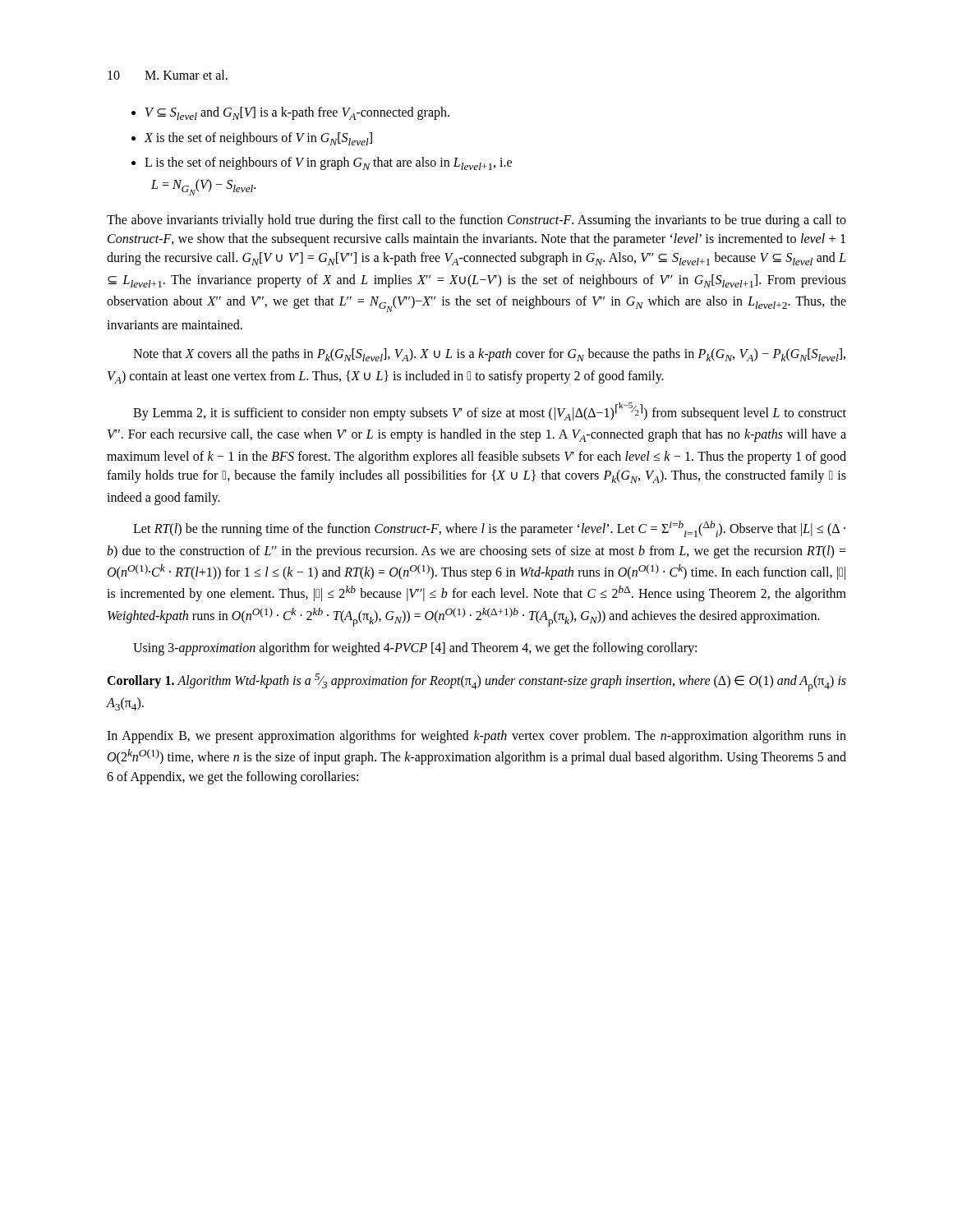Click on the region starting "Note that X"

(476, 366)
